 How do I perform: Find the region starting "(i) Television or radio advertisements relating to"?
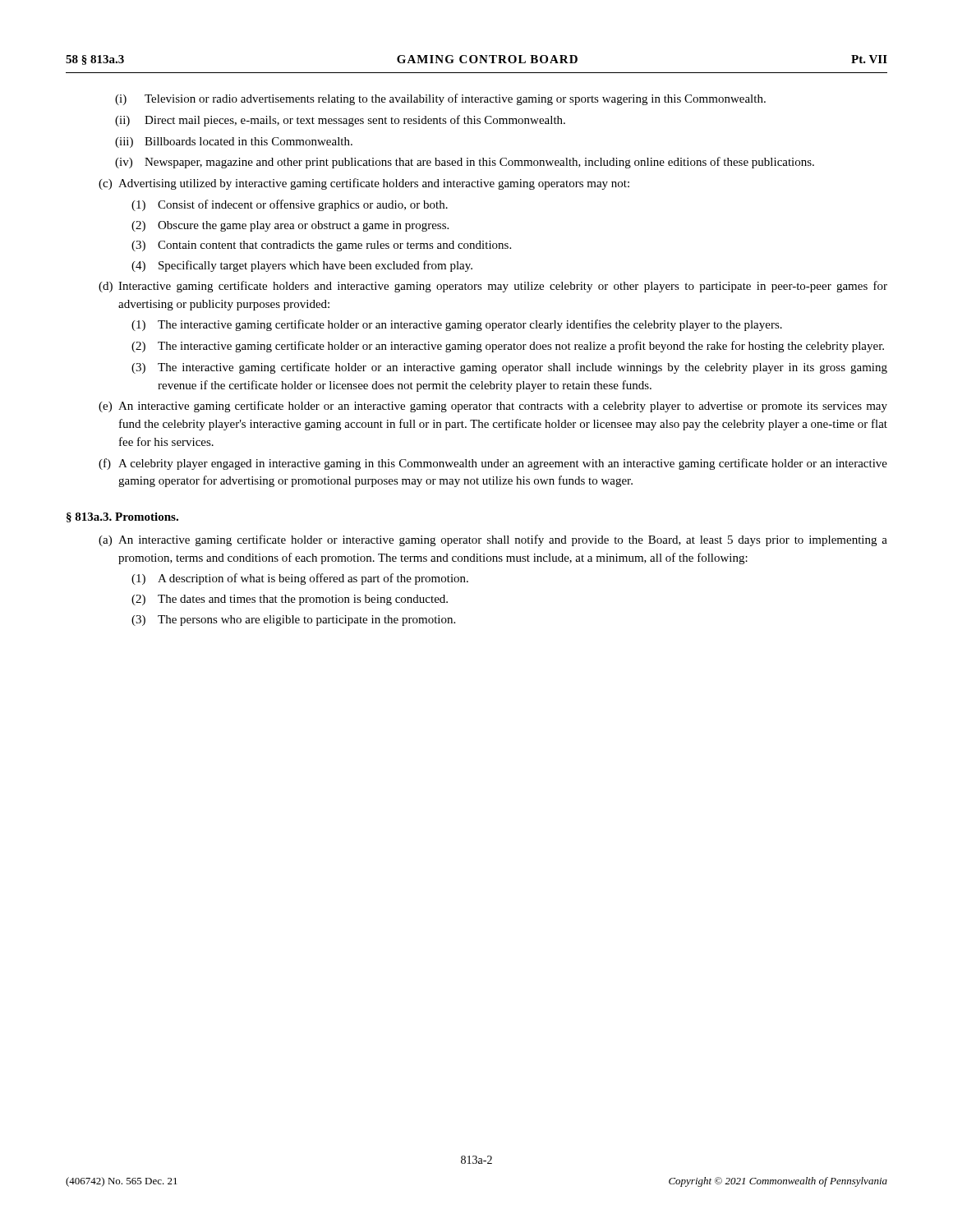tap(501, 99)
